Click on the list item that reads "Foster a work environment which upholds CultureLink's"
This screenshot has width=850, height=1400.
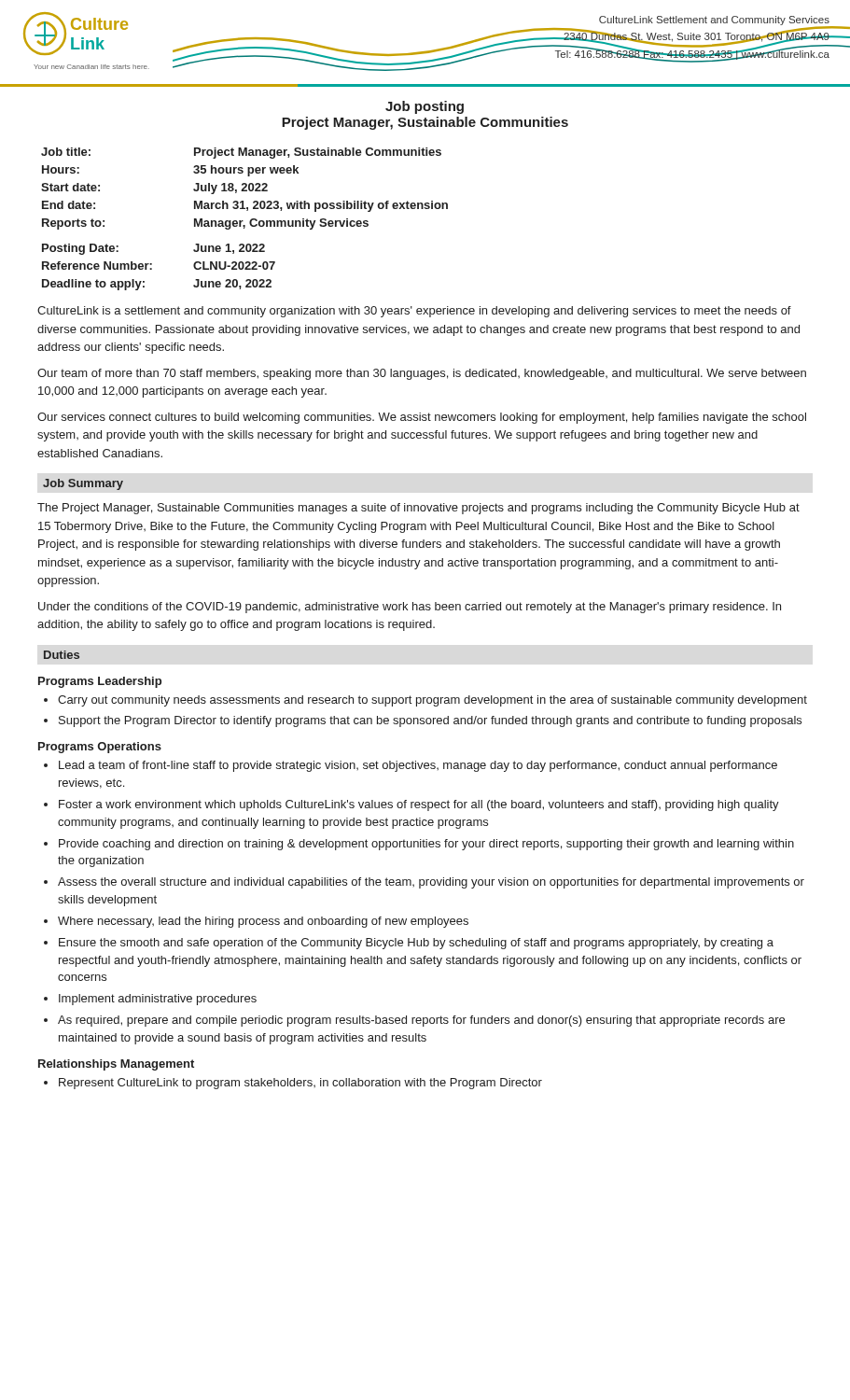418,813
